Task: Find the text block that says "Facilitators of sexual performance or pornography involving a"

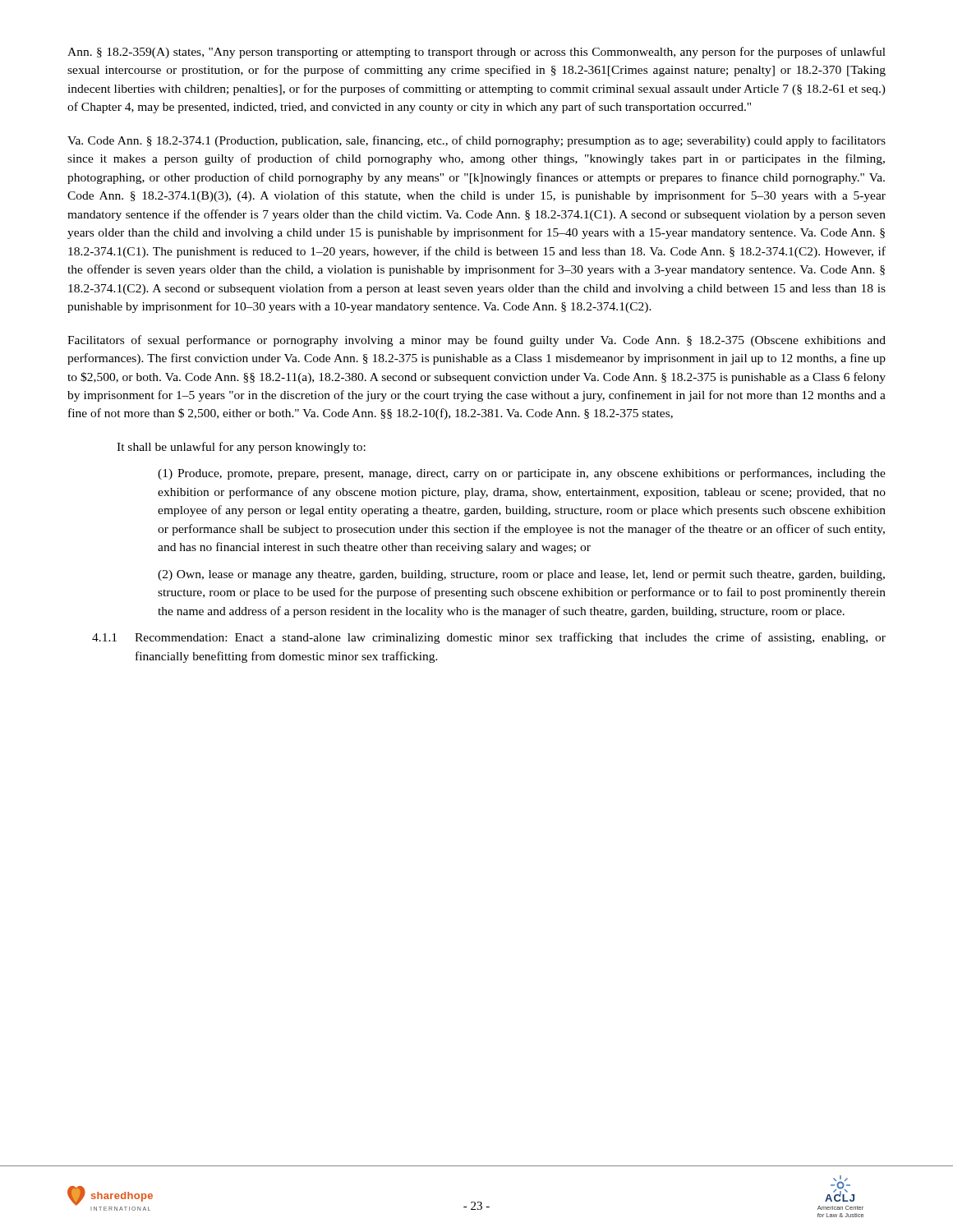Action: tap(476, 376)
